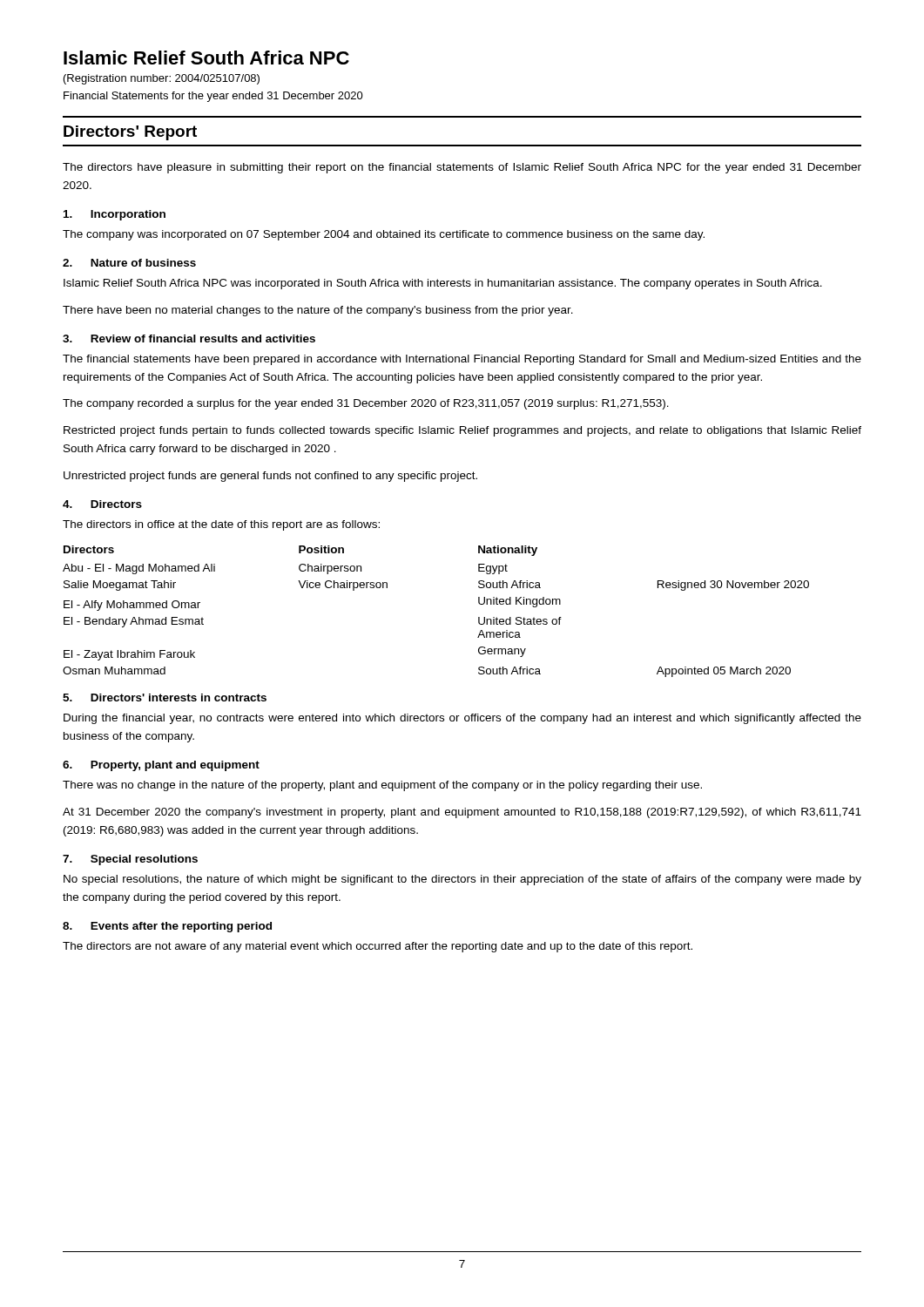Click where it says "7. Special resolutions"
This screenshot has height=1307, width=924.
pyautogui.click(x=130, y=858)
